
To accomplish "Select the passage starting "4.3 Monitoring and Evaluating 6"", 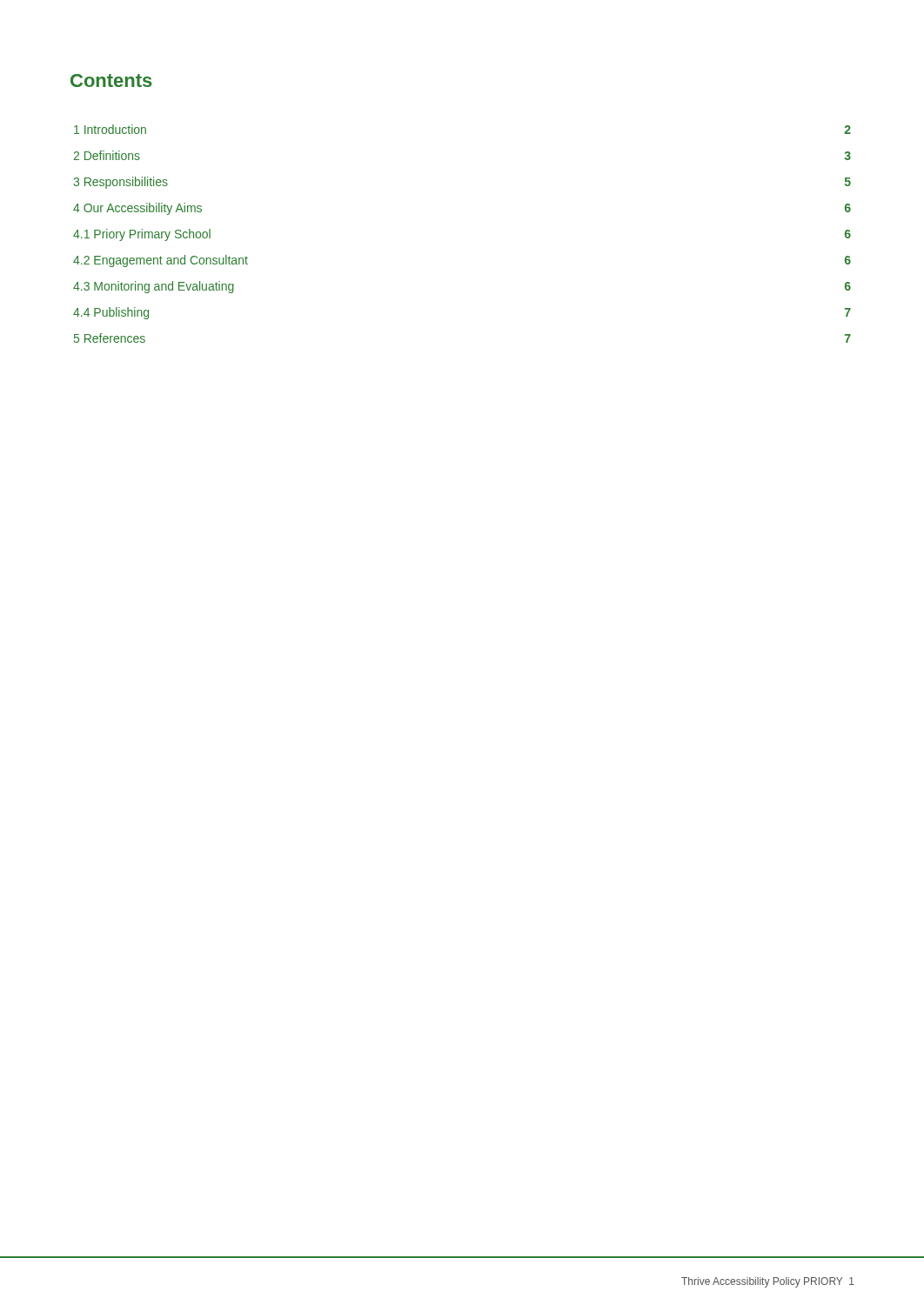I will [157, 287].
